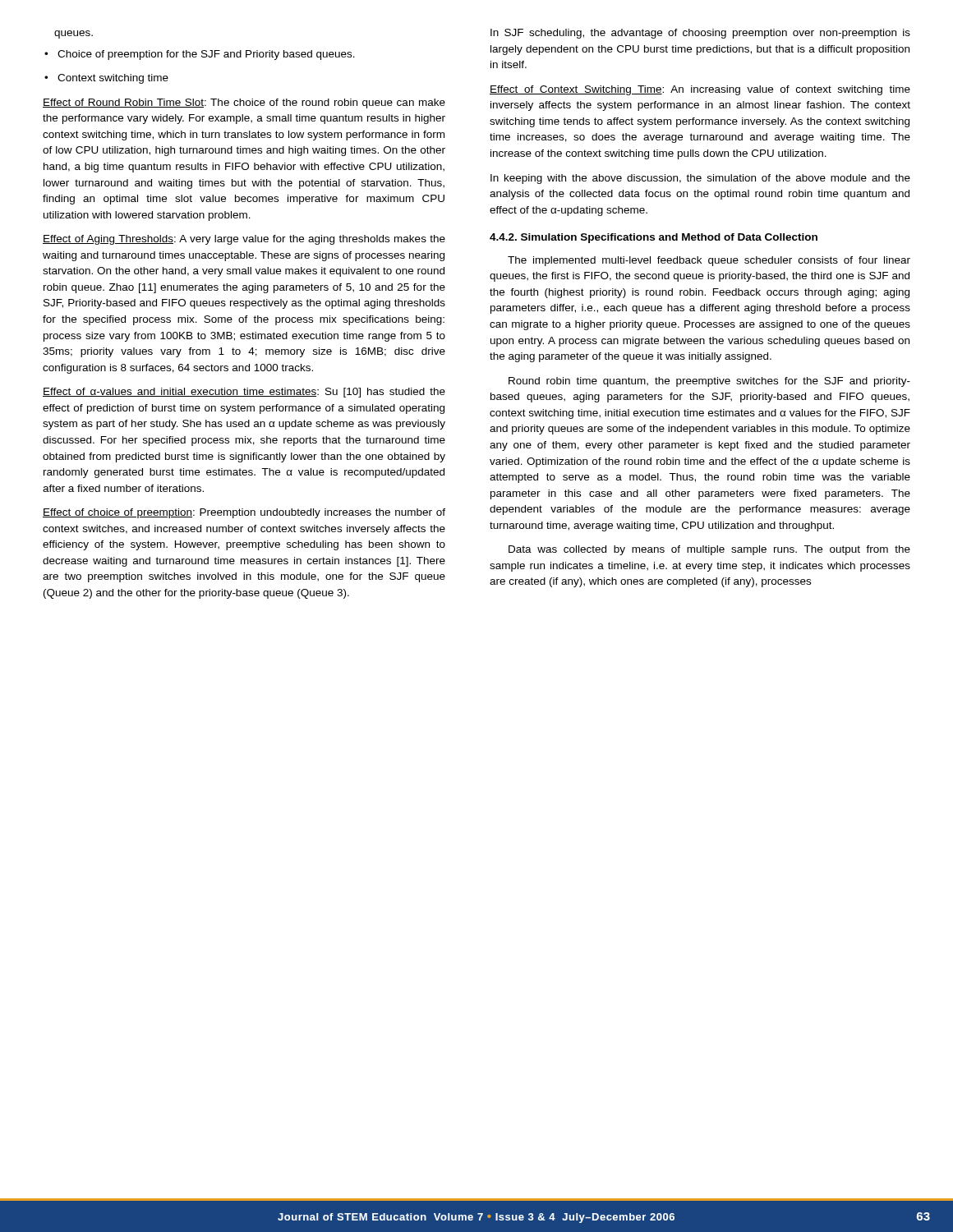
Task: Click the passage that begins "Effect of Context Switching Time: An"
Action: 700,121
